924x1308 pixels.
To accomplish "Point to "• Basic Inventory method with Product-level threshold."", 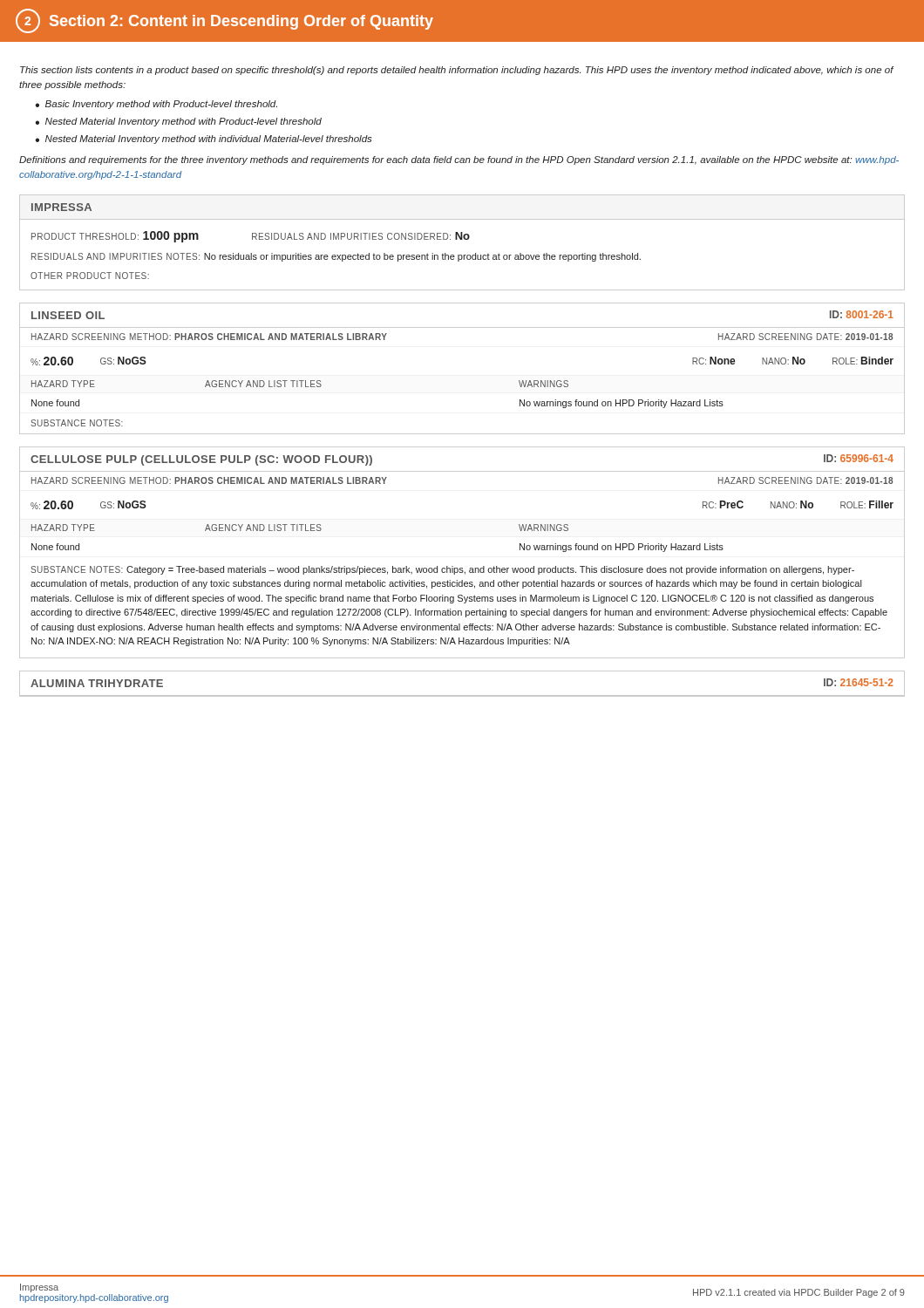I will pyautogui.click(x=157, y=104).
